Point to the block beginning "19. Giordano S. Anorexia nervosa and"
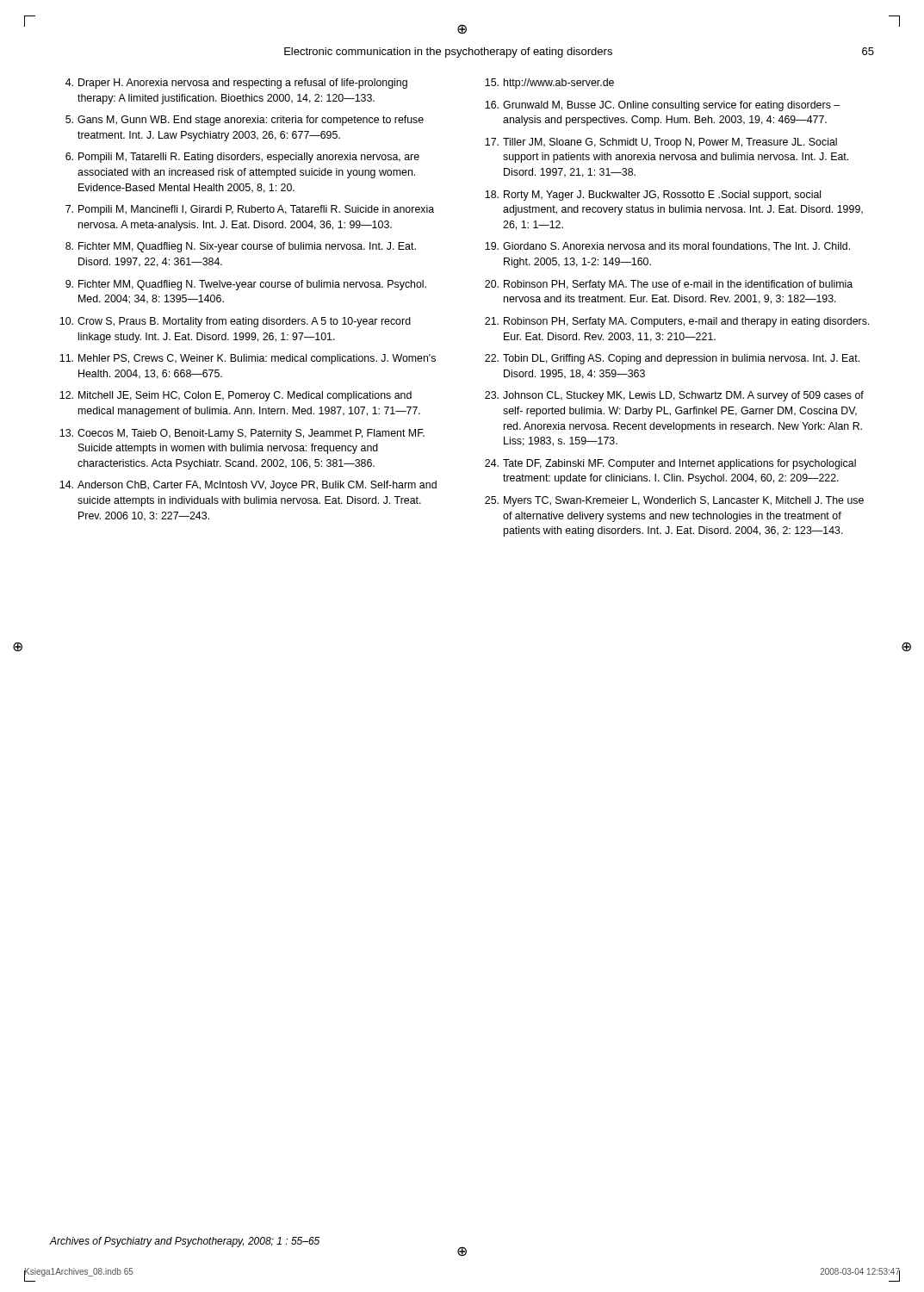Viewport: 924px width, 1292px height. (675, 255)
